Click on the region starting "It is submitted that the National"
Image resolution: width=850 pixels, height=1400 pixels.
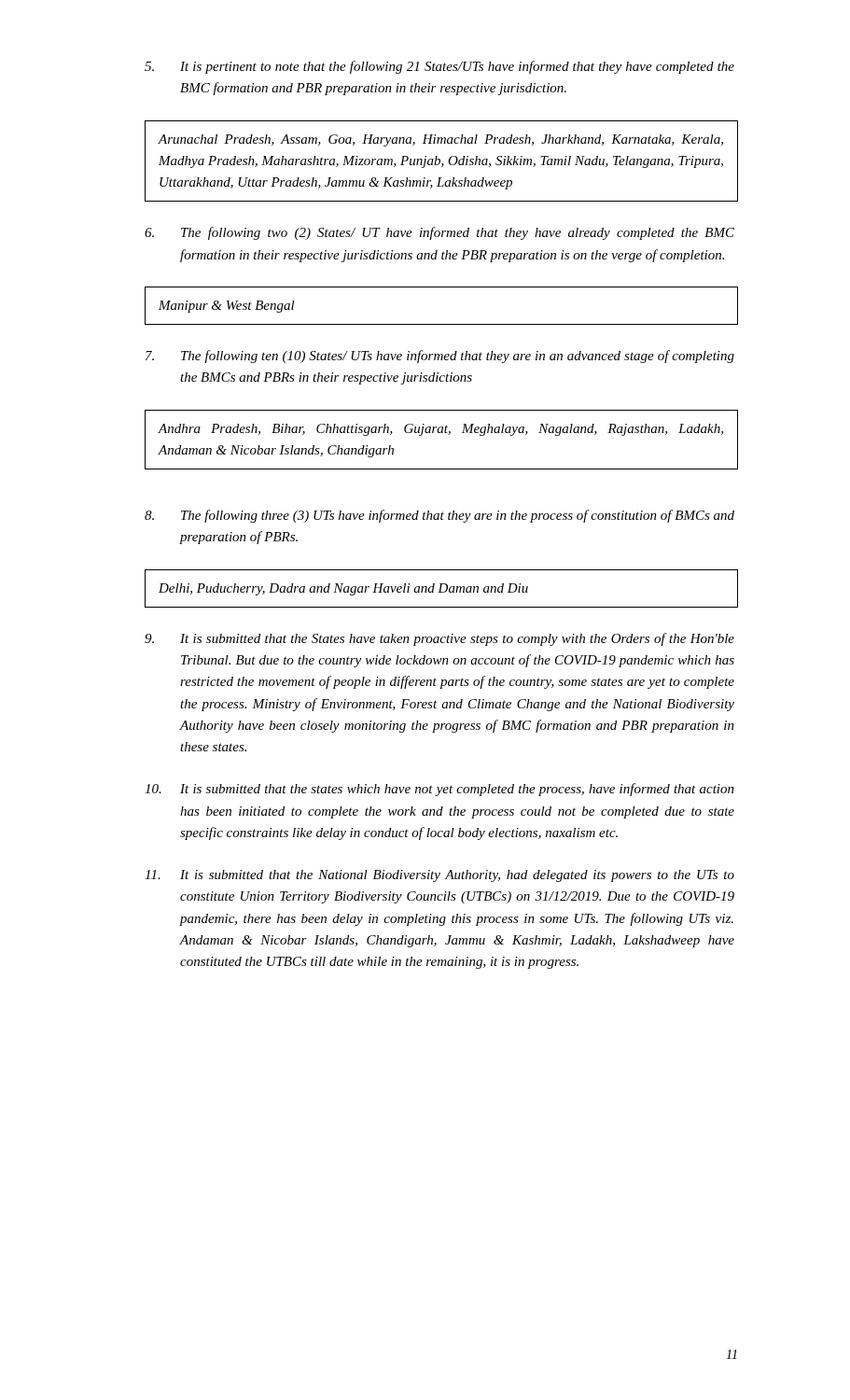tap(439, 918)
